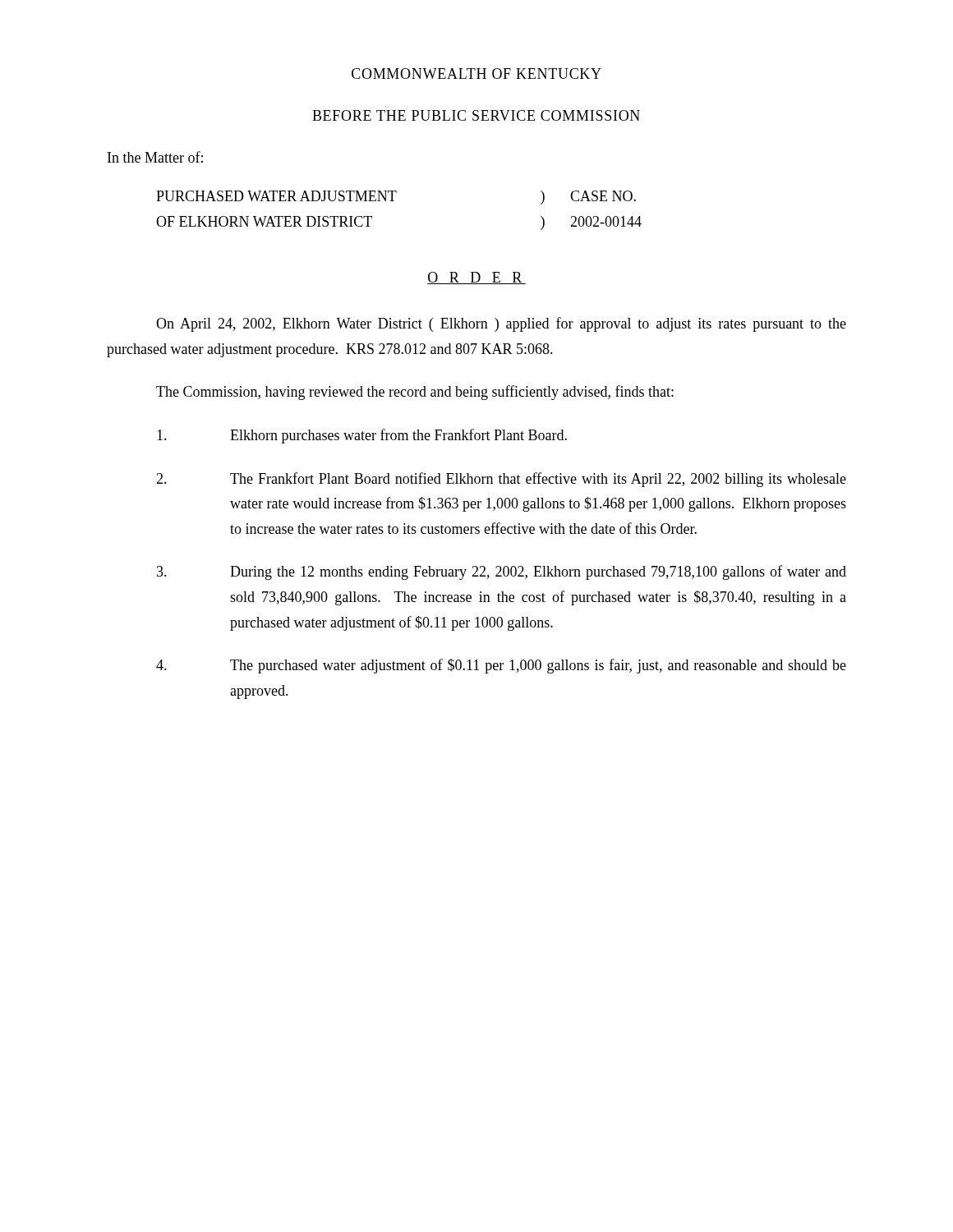
Task: Point to the region starting "BEFORE THE PUBLIC"
Action: click(x=476, y=116)
